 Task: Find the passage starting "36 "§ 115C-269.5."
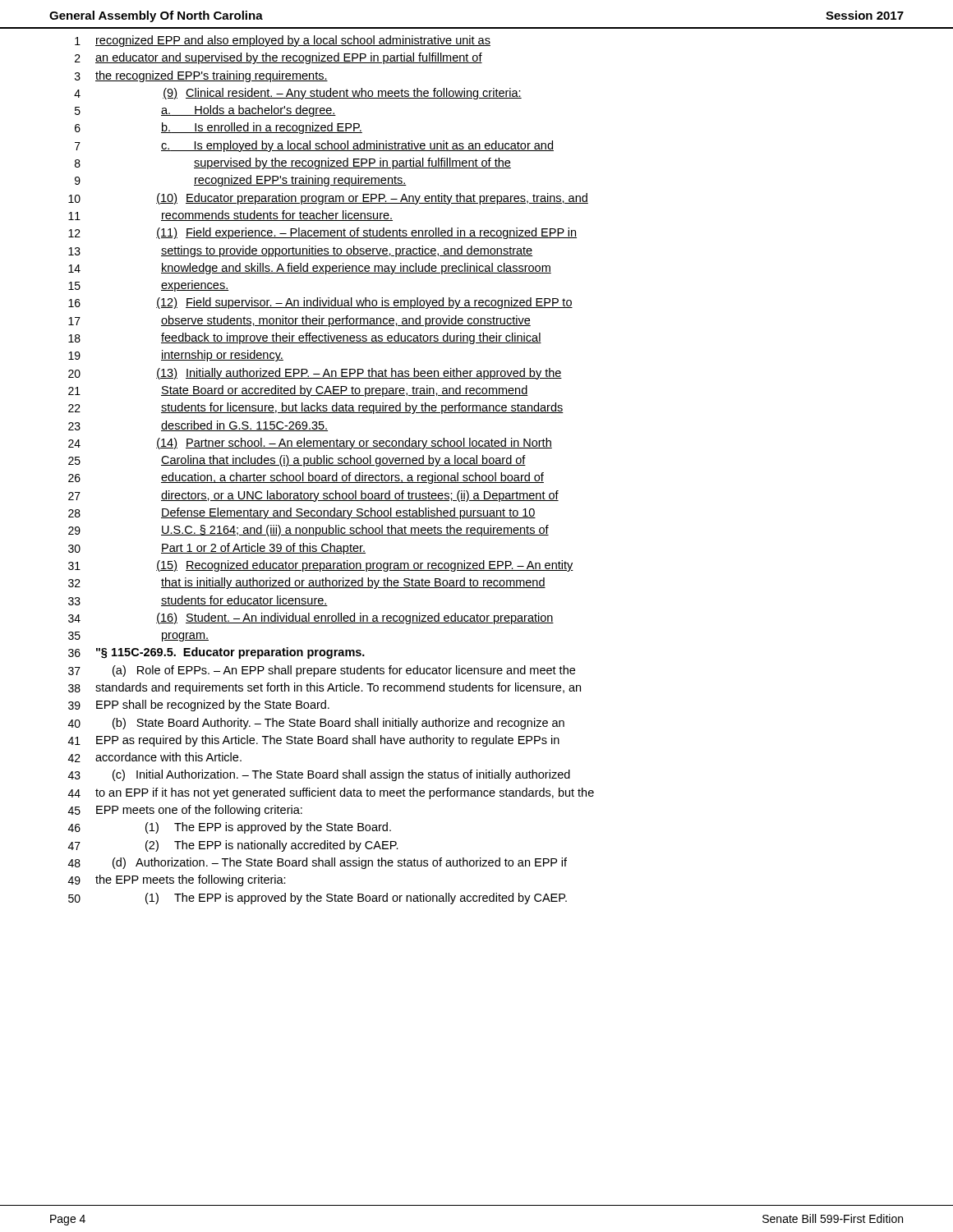point(216,653)
